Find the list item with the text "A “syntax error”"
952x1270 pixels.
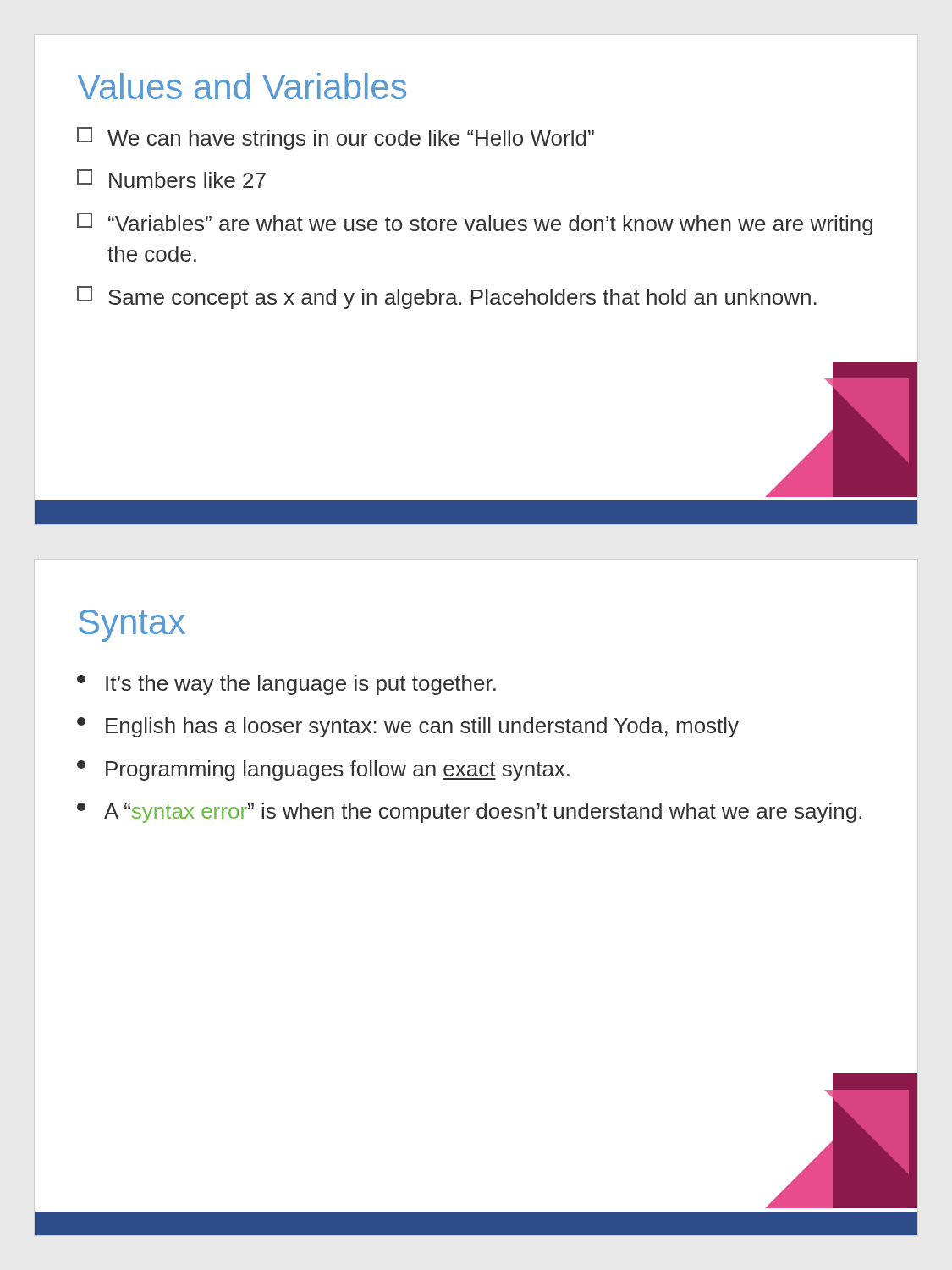pos(470,811)
